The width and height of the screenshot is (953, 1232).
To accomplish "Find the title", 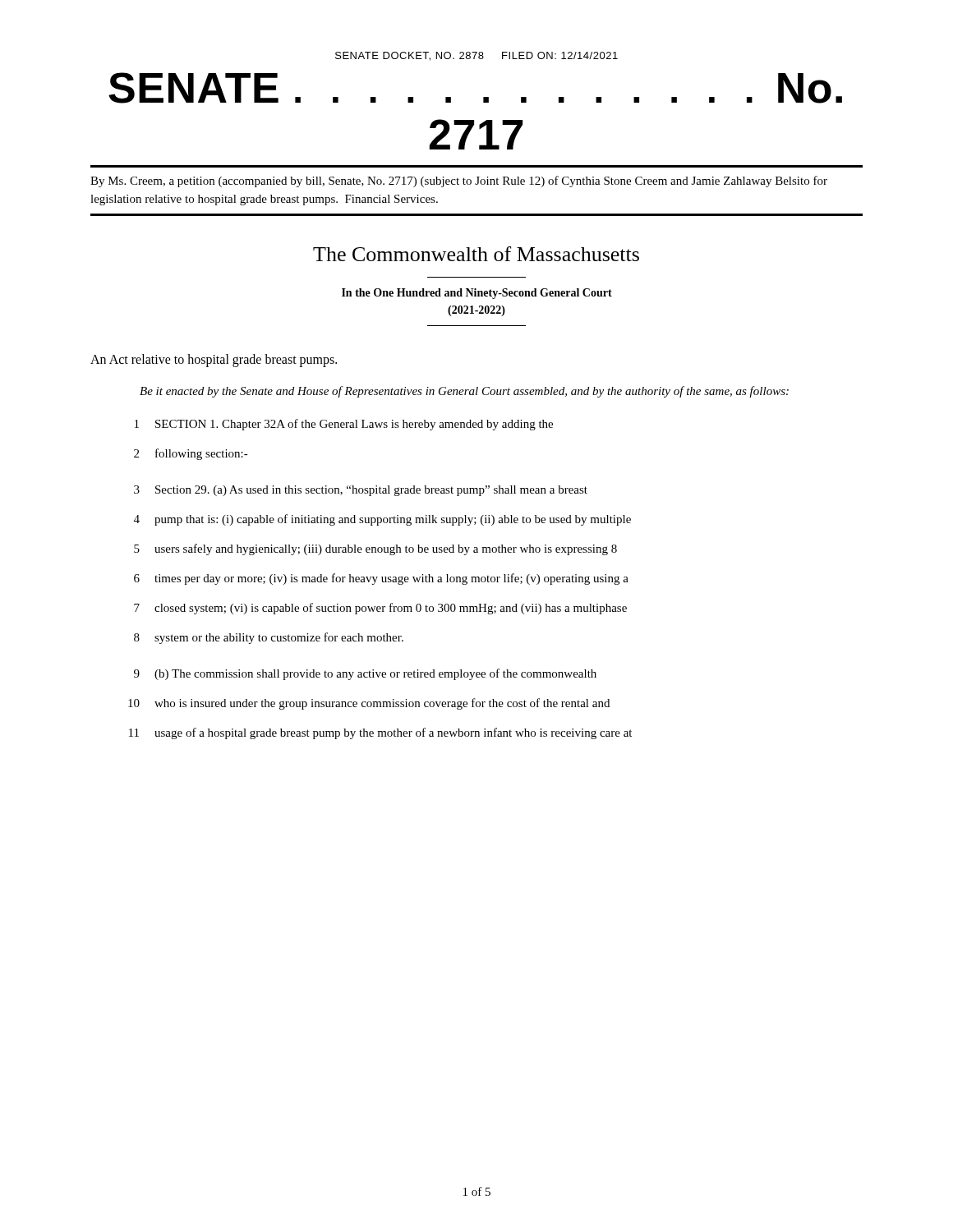I will [x=476, y=112].
